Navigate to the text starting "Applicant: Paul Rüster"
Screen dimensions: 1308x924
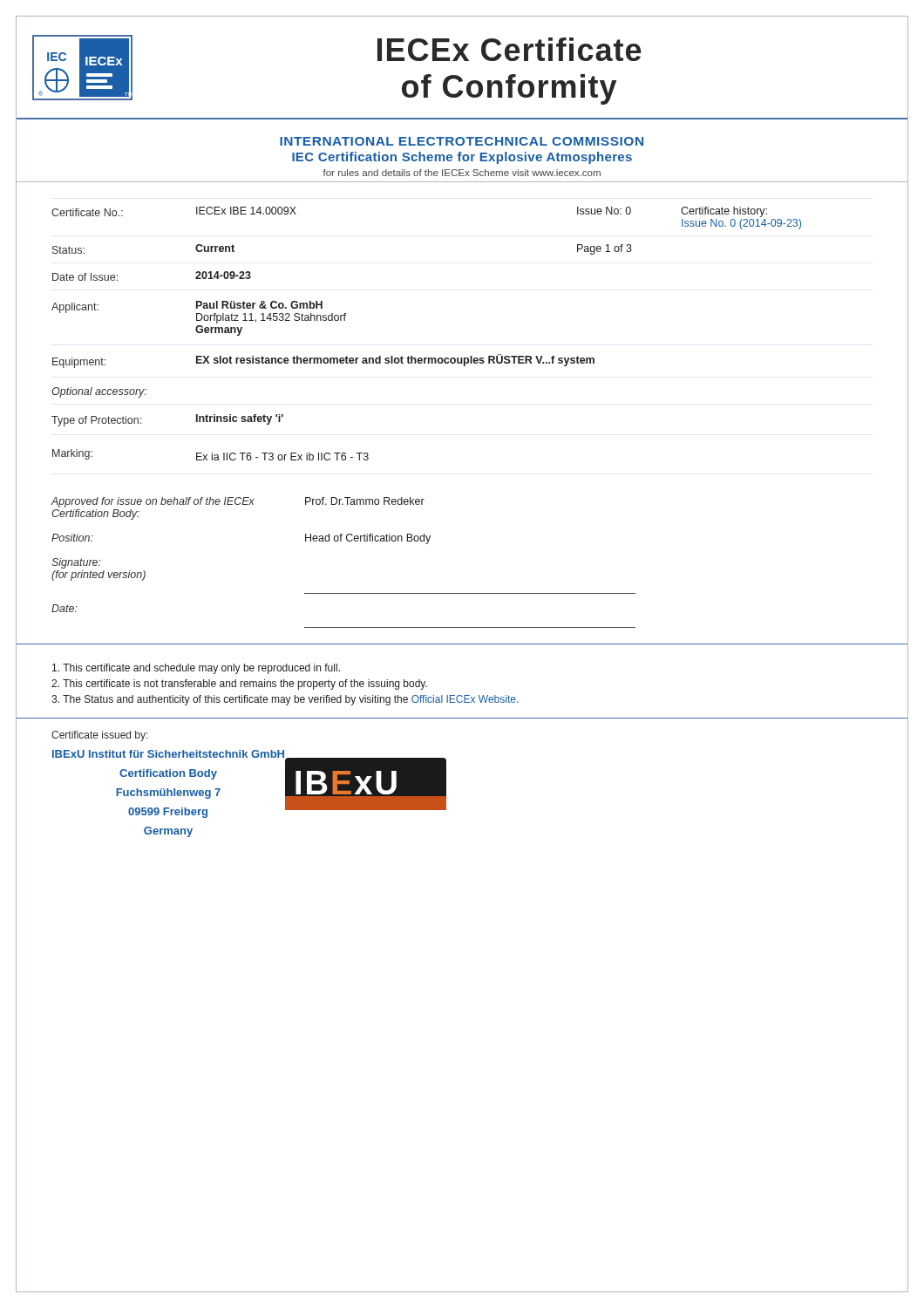[x=314, y=317]
